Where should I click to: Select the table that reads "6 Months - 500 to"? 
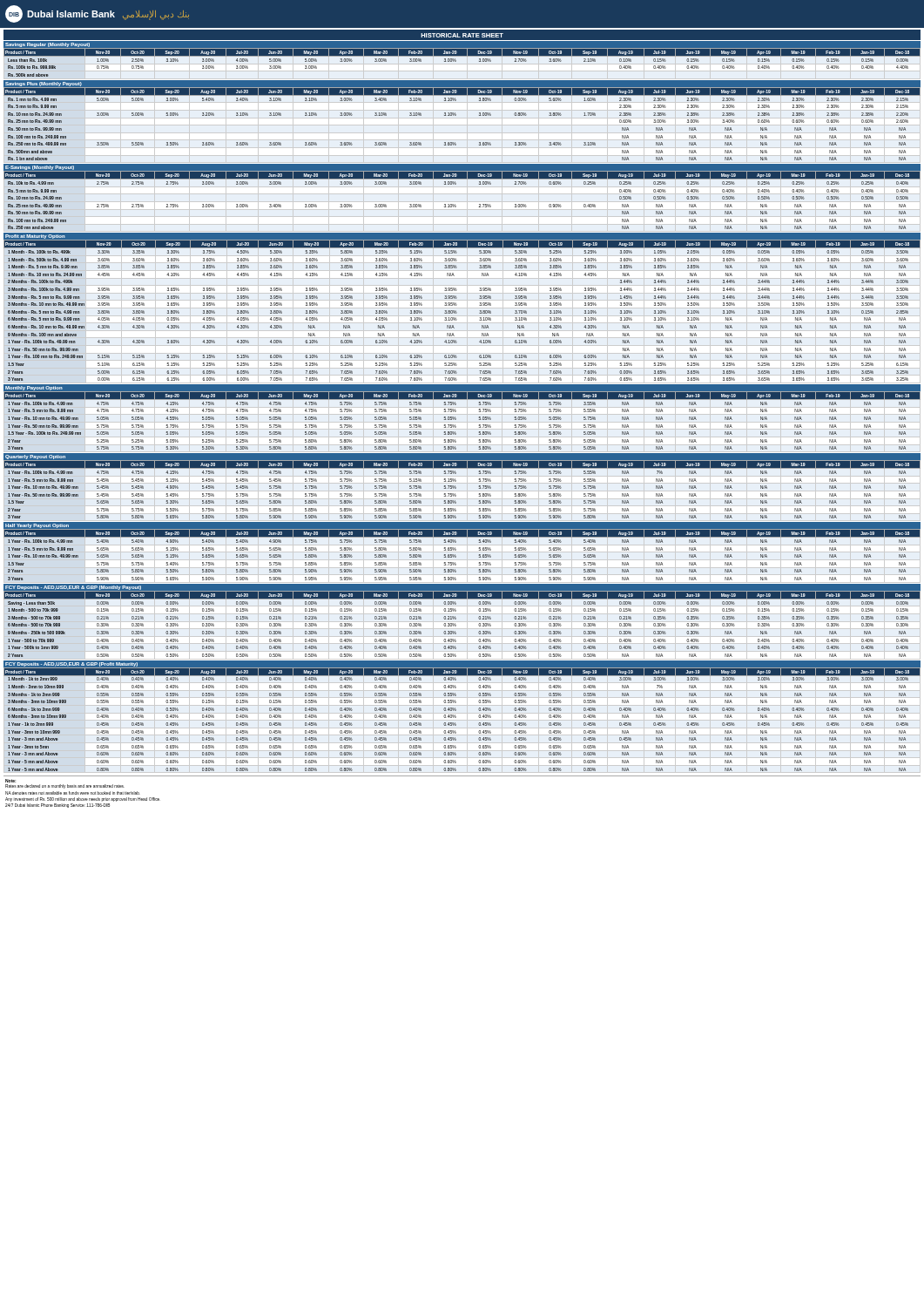[x=462, y=625]
